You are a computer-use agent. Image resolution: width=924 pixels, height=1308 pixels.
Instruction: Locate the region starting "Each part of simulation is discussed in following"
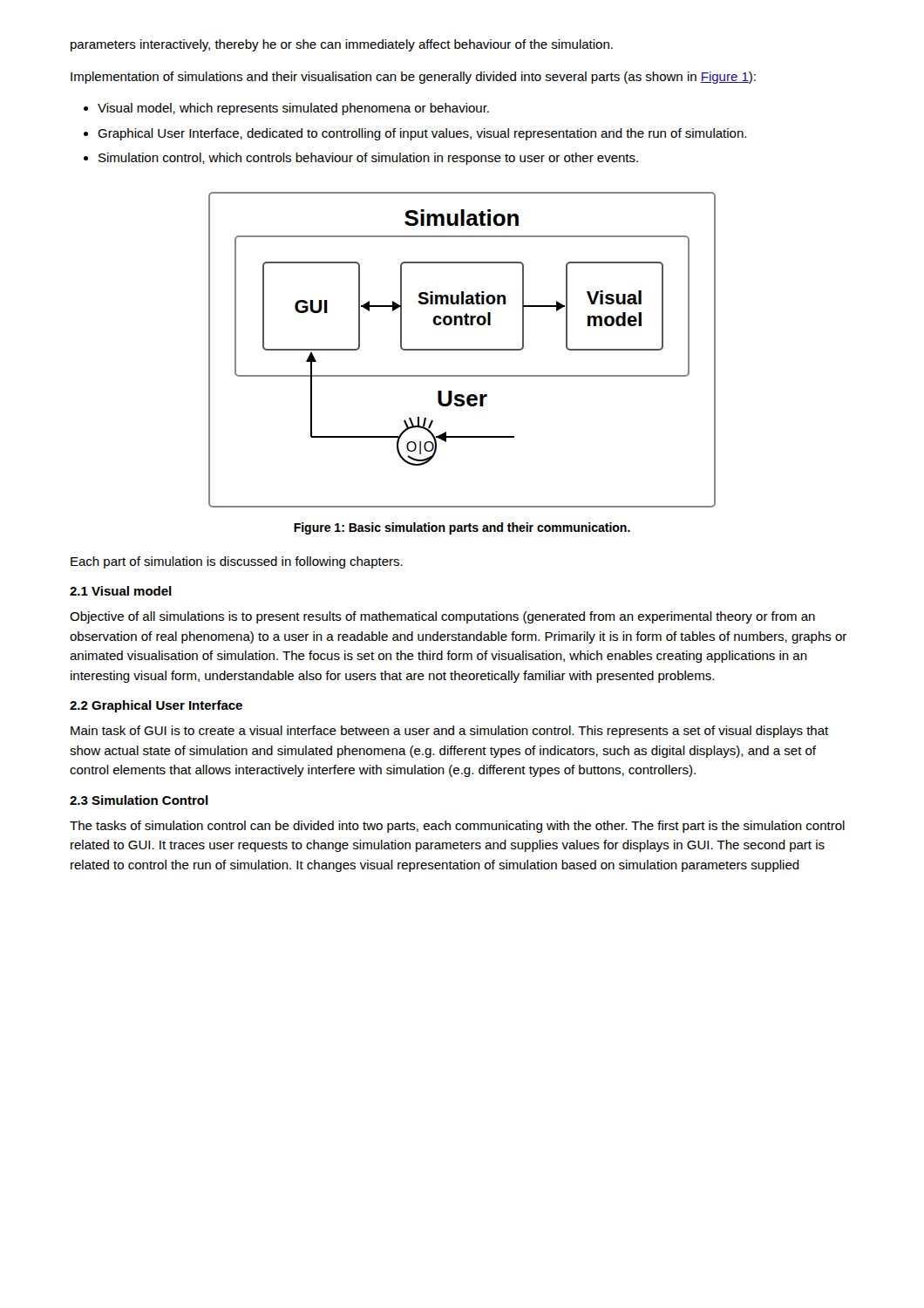coord(237,562)
